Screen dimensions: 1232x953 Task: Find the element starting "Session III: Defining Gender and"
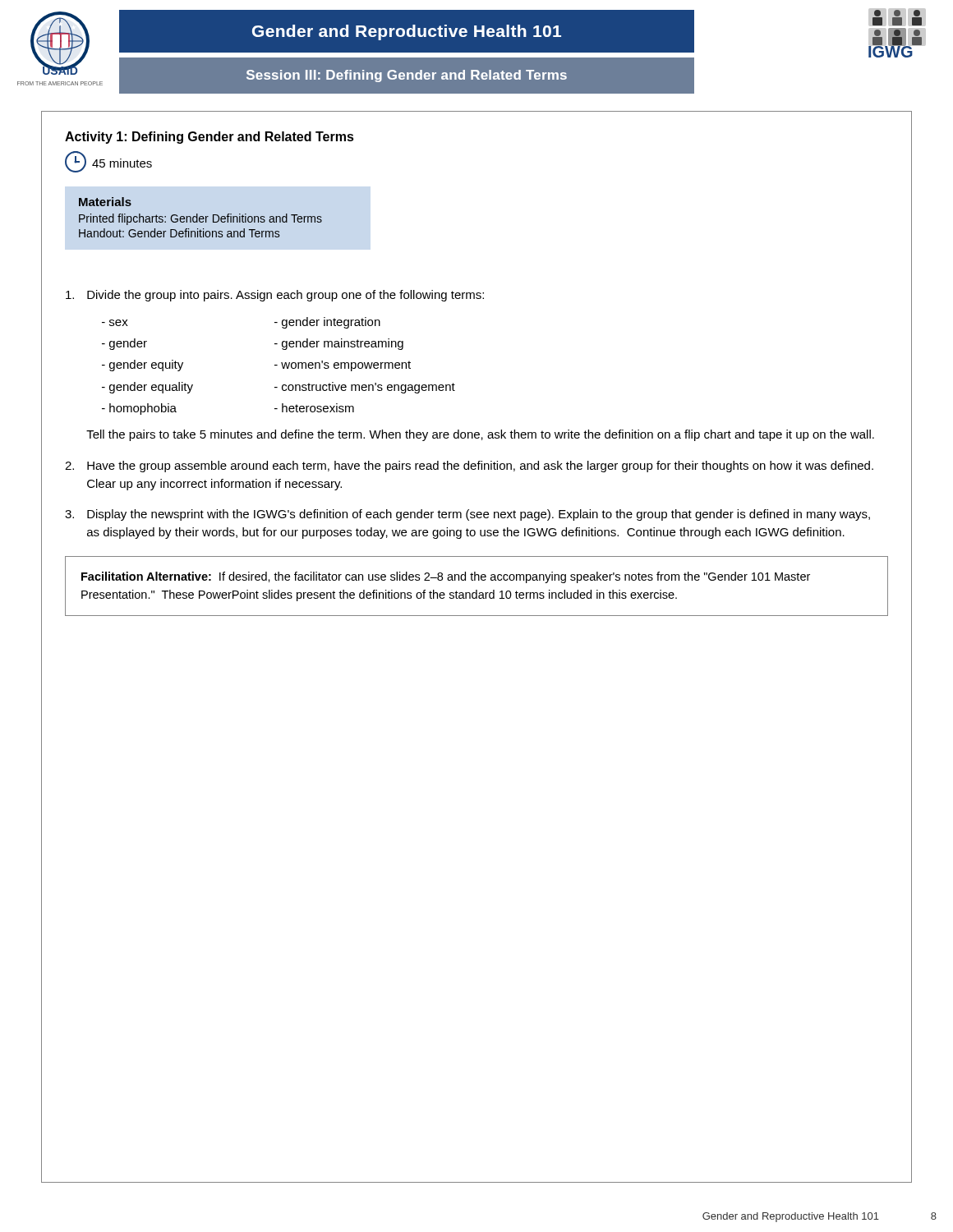(407, 76)
